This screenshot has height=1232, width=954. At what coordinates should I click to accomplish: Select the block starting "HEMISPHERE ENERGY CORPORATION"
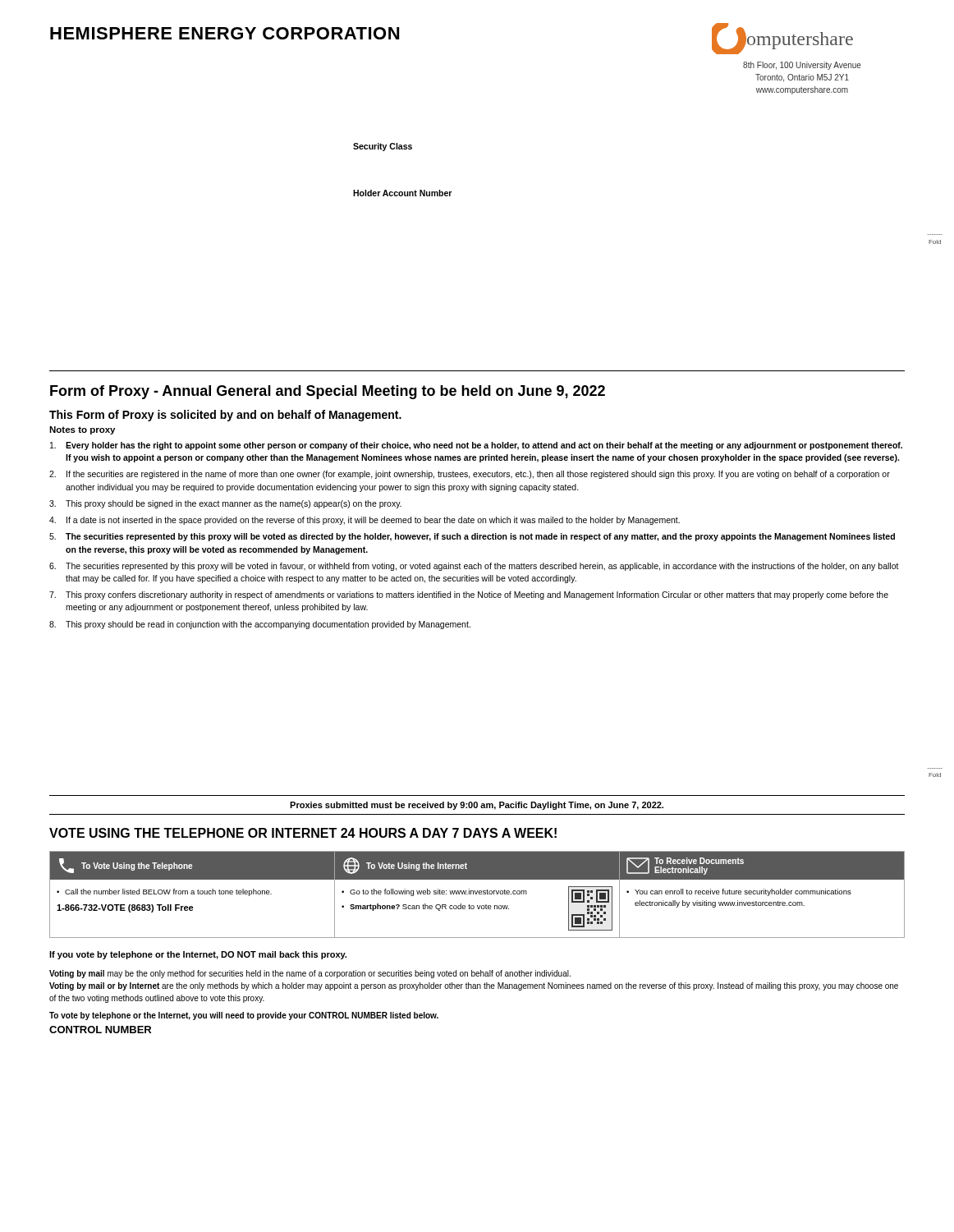click(225, 33)
